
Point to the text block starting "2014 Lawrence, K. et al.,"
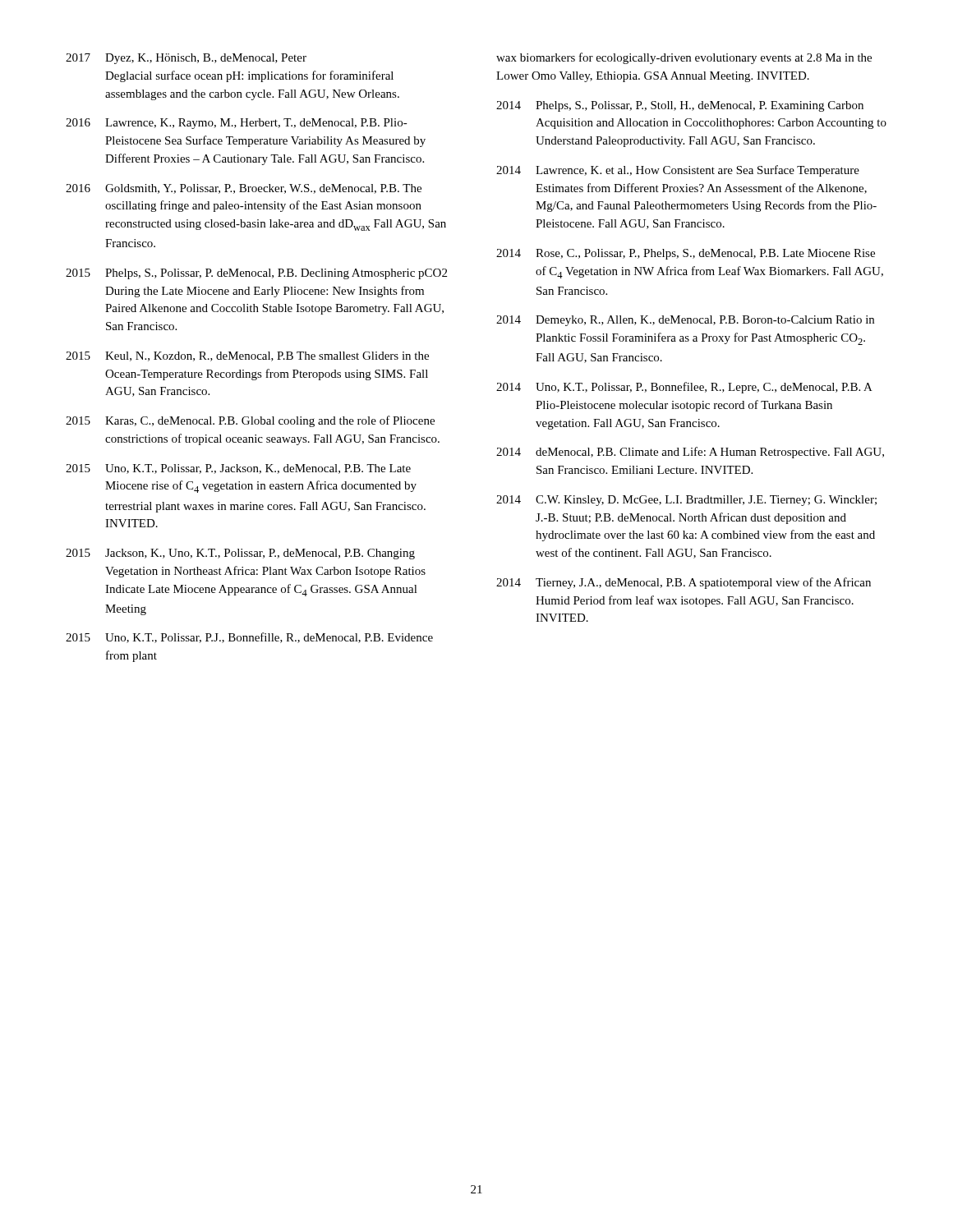click(692, 197)
